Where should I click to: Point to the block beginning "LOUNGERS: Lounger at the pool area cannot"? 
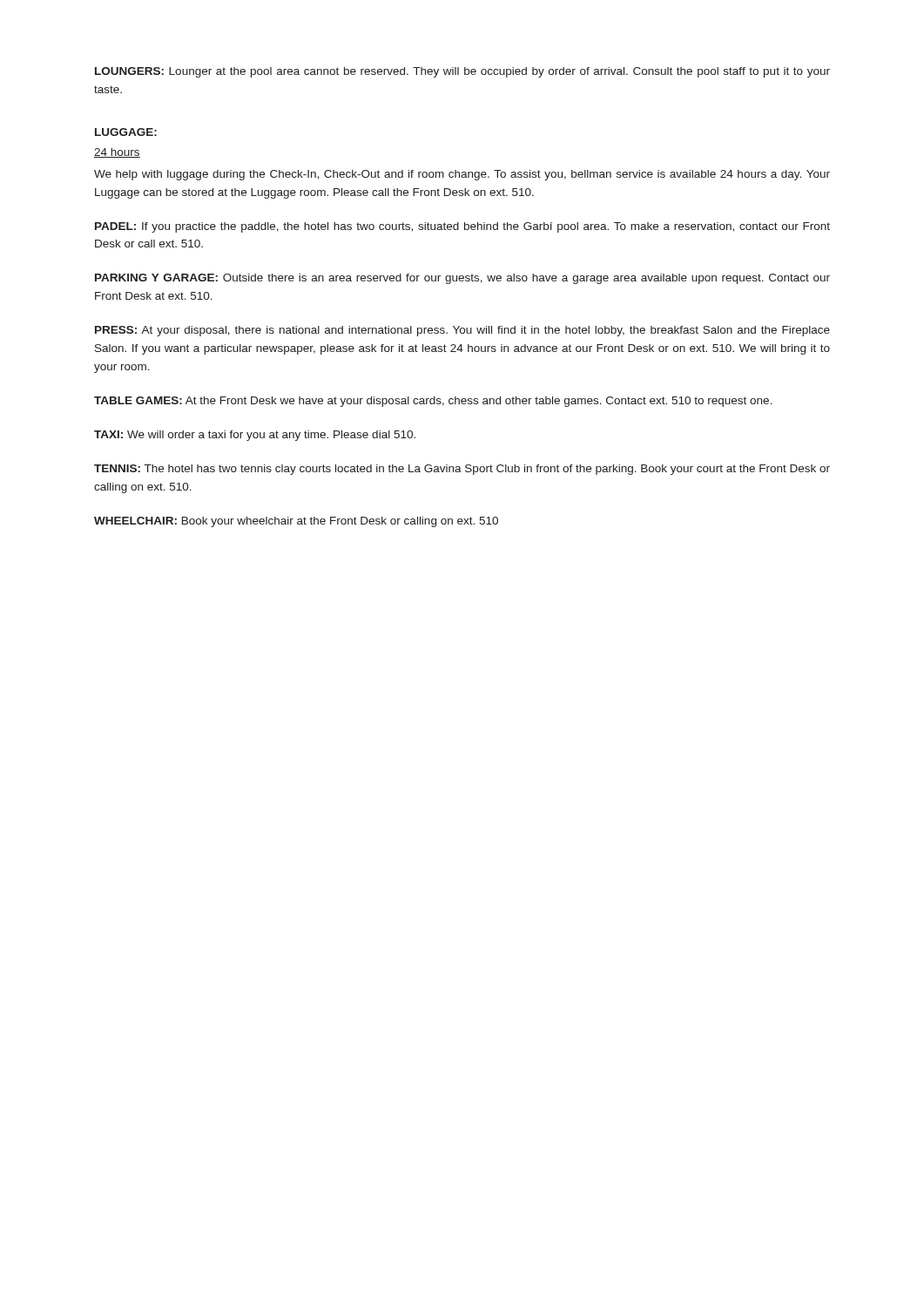click(462, 80)
